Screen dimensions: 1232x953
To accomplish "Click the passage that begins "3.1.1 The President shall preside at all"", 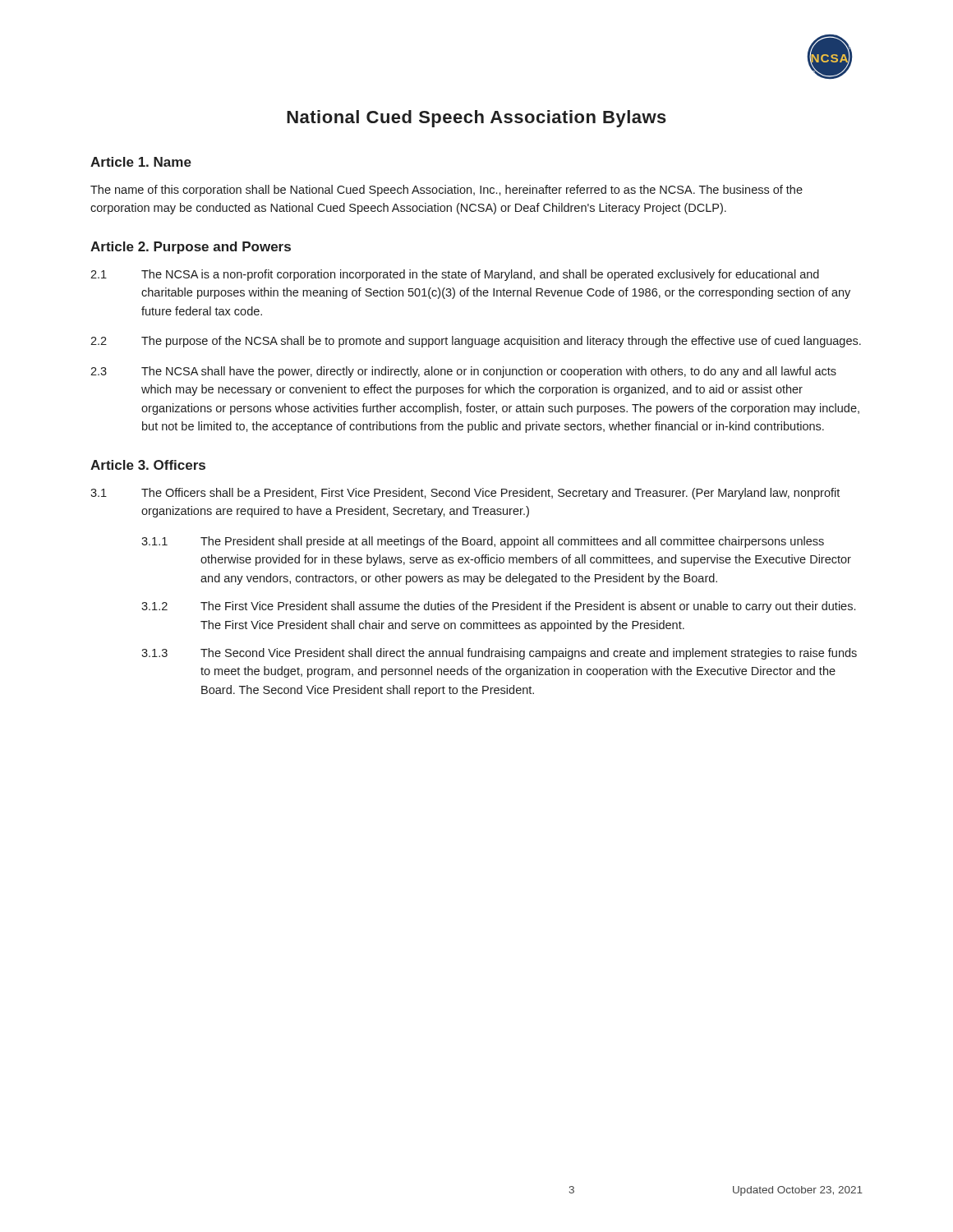I will (x=502, y=560).
